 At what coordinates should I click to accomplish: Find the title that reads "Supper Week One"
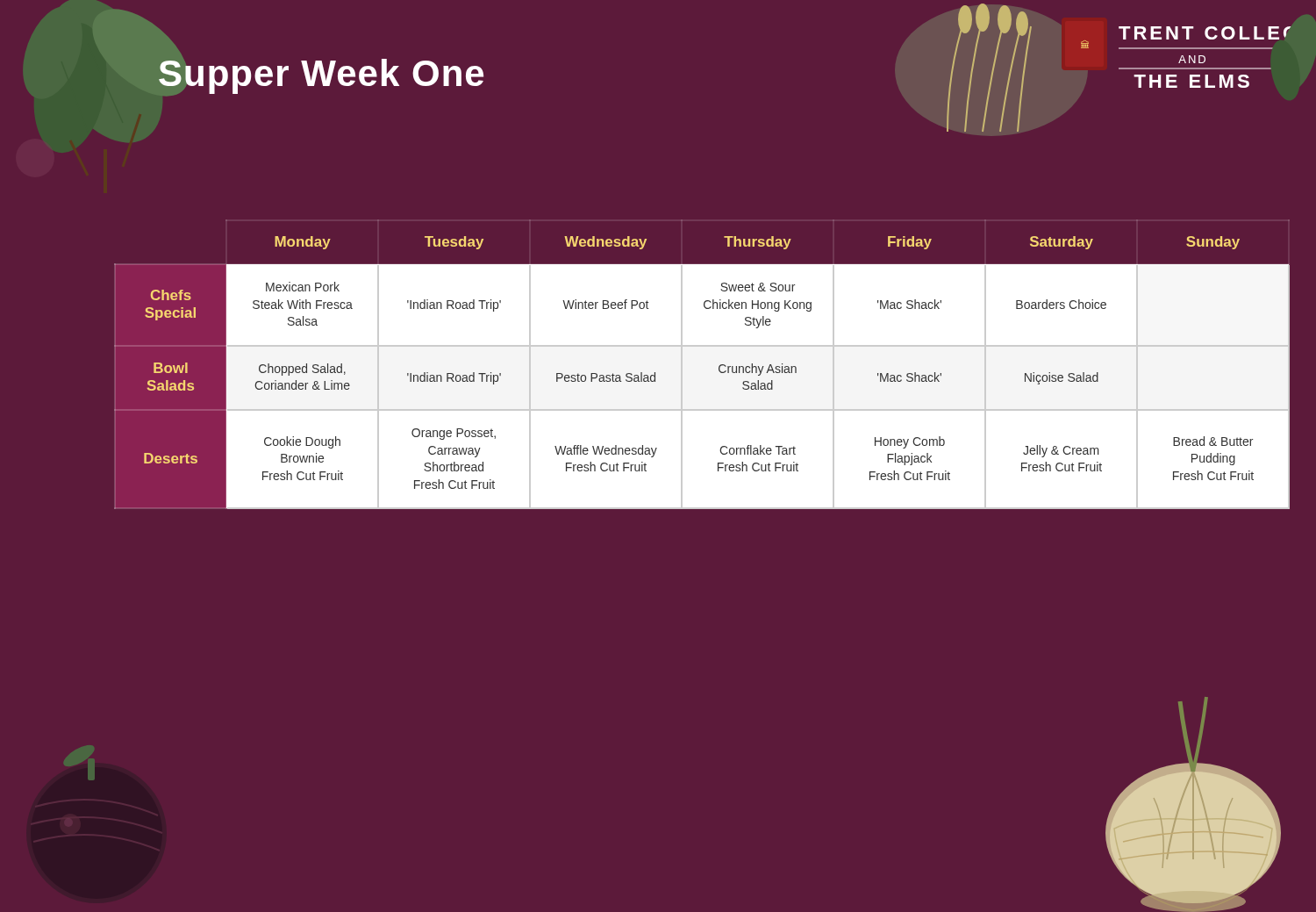[x=322, y=74]
